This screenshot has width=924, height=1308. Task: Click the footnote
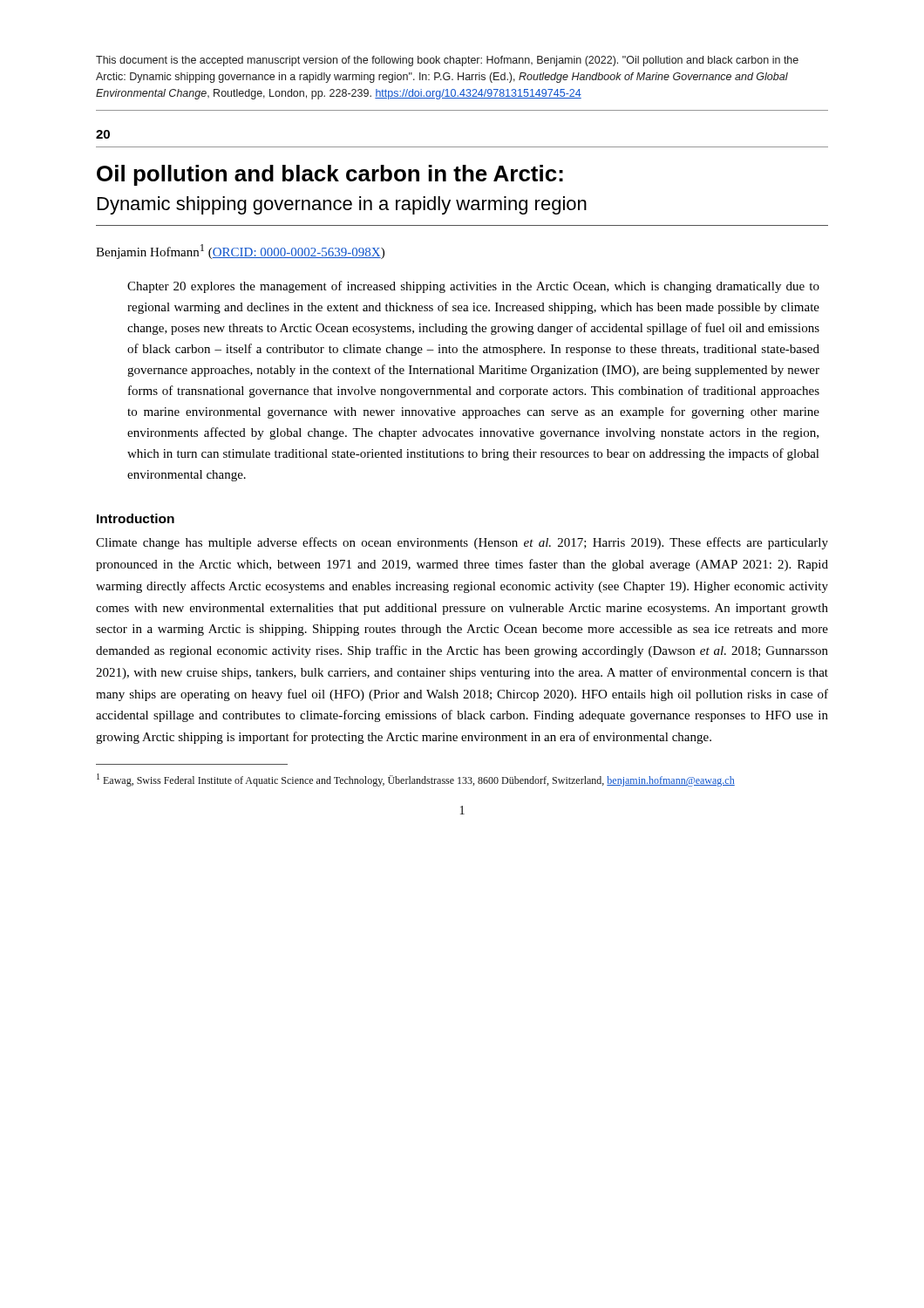(415, 779)
